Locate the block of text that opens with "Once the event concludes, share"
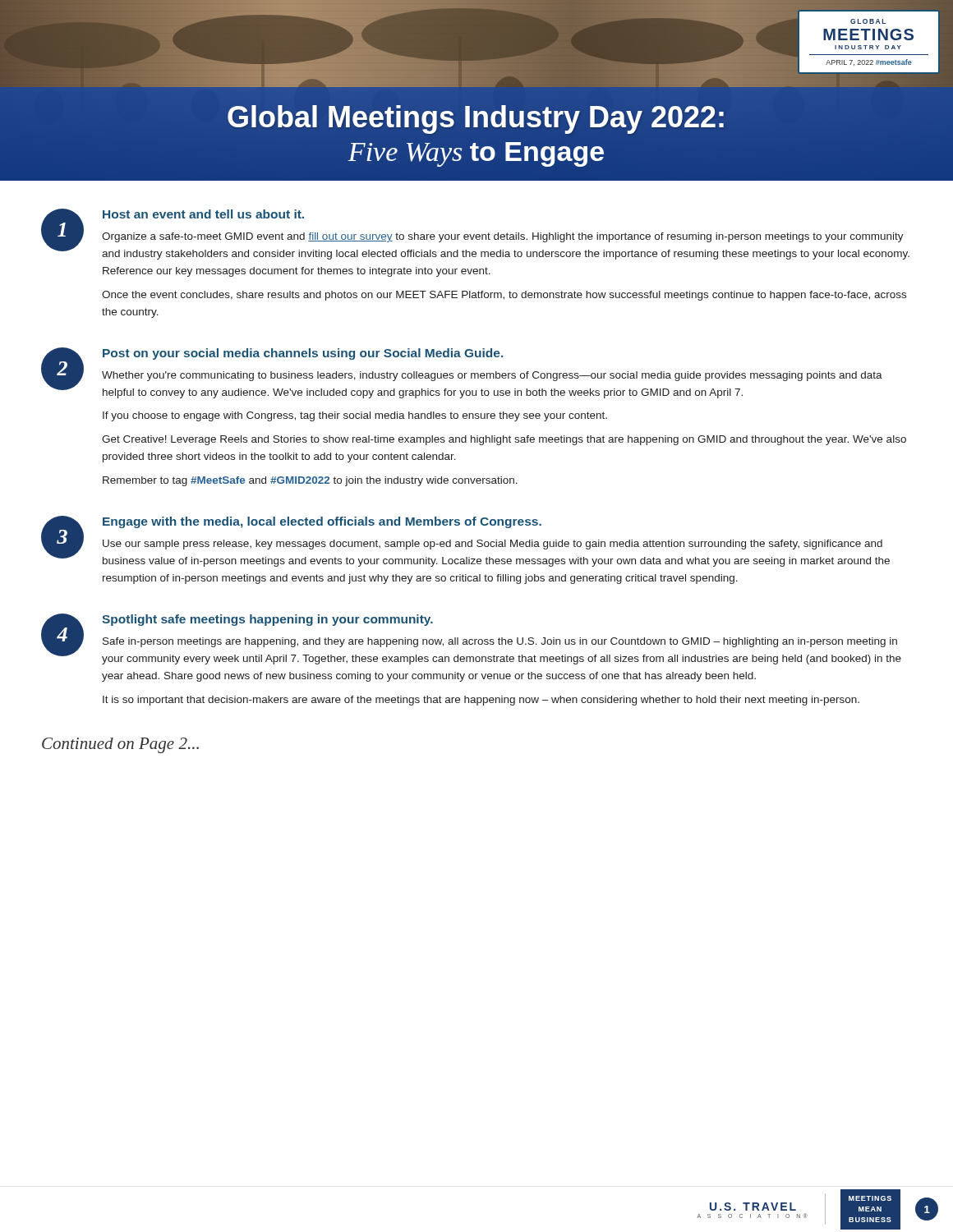This screenshot has height=1232, width=953. click(x=504, y=303)
